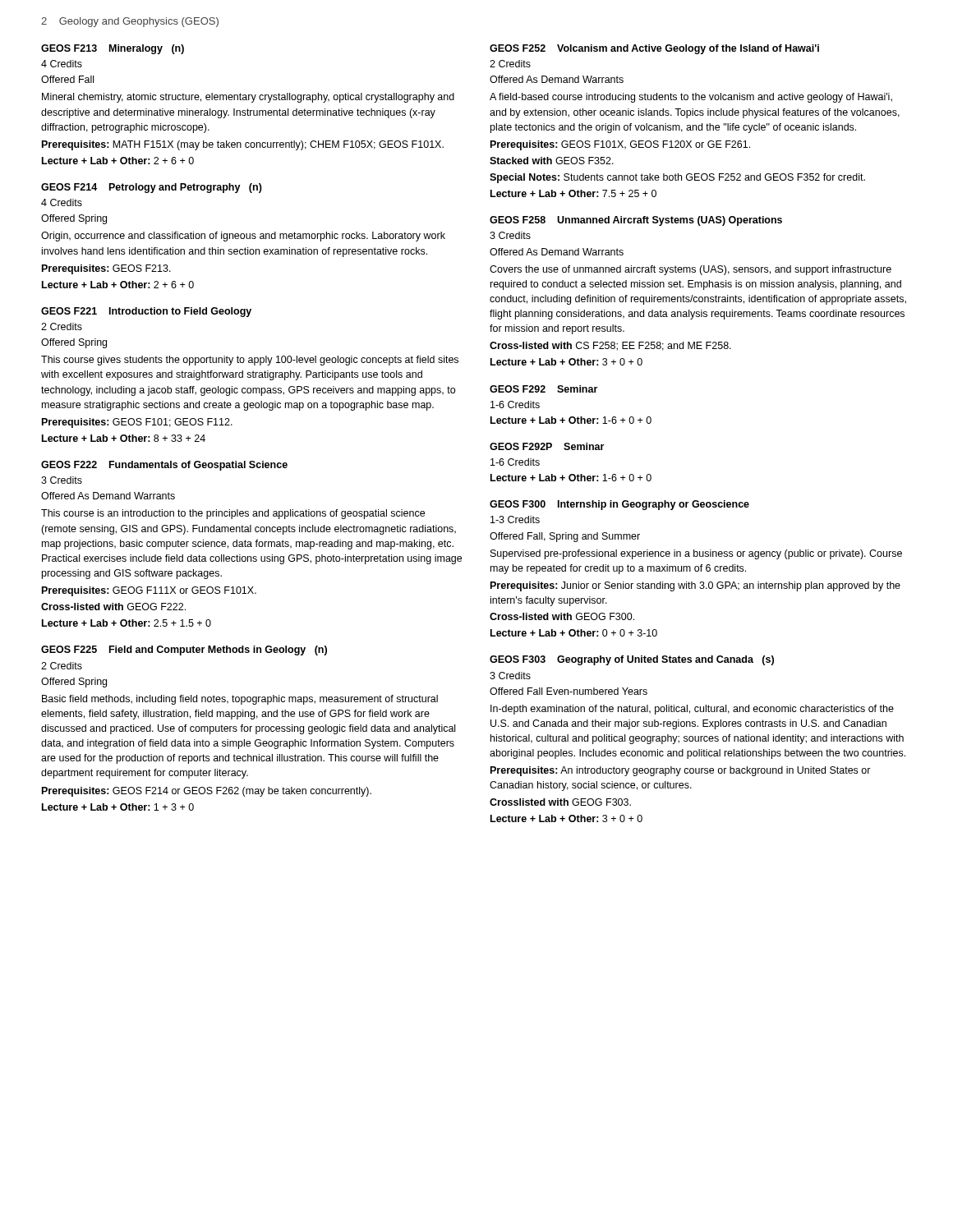The height and width of the screenshot is (1232, 953).
Task: Locate the text block with the text "GEOS F213 Mineralogy (n) 4 Credits"
Action: pyautogui.click(x=252, y=105)
